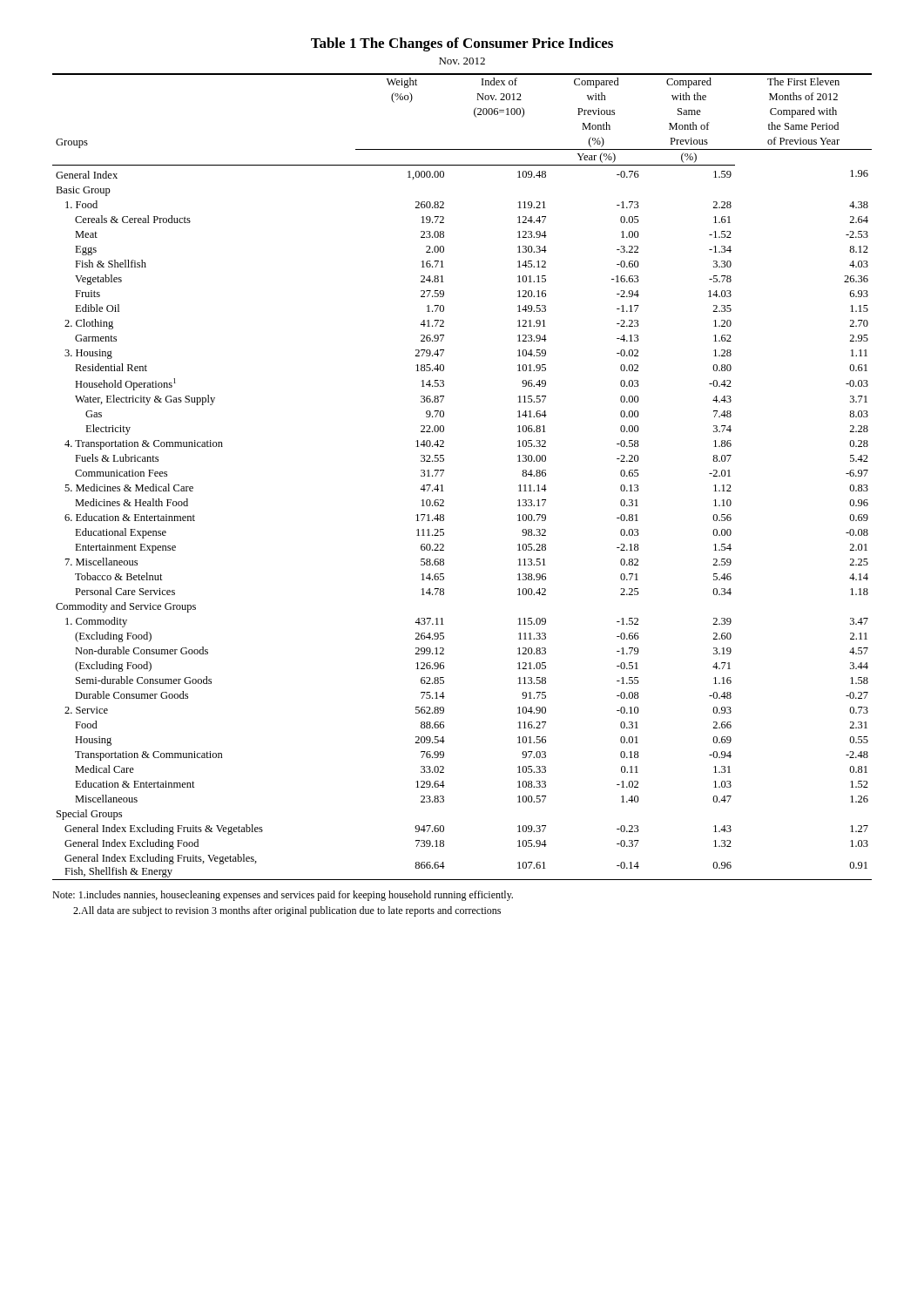The width and height of the screenshot is (924, 1307).
Task: Click on the caption that reads "Nov. 2012"
Action: (x=462, y=61)
